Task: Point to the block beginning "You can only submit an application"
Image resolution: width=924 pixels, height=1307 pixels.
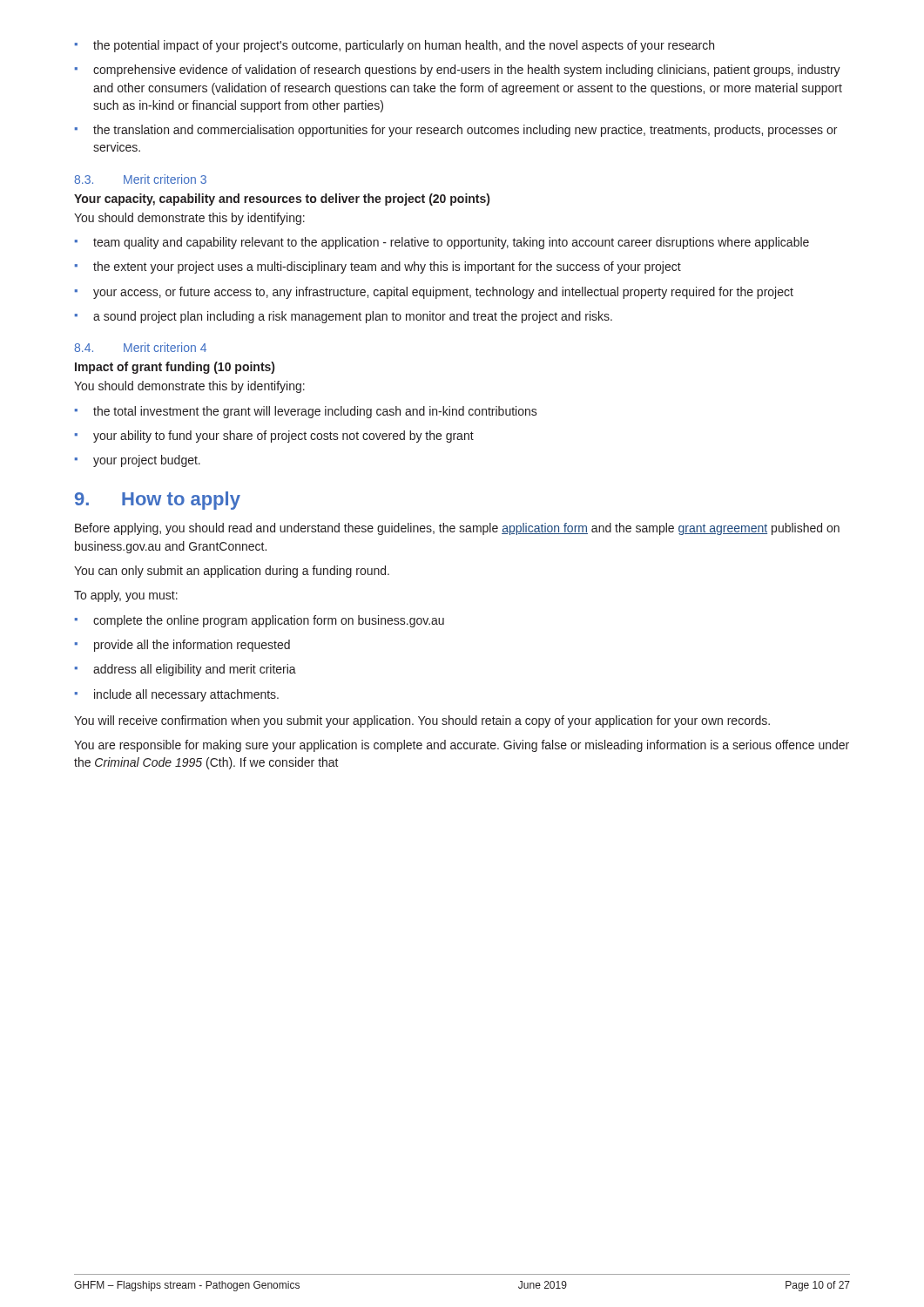Action: pyautogui.click(x=232, y=571)
